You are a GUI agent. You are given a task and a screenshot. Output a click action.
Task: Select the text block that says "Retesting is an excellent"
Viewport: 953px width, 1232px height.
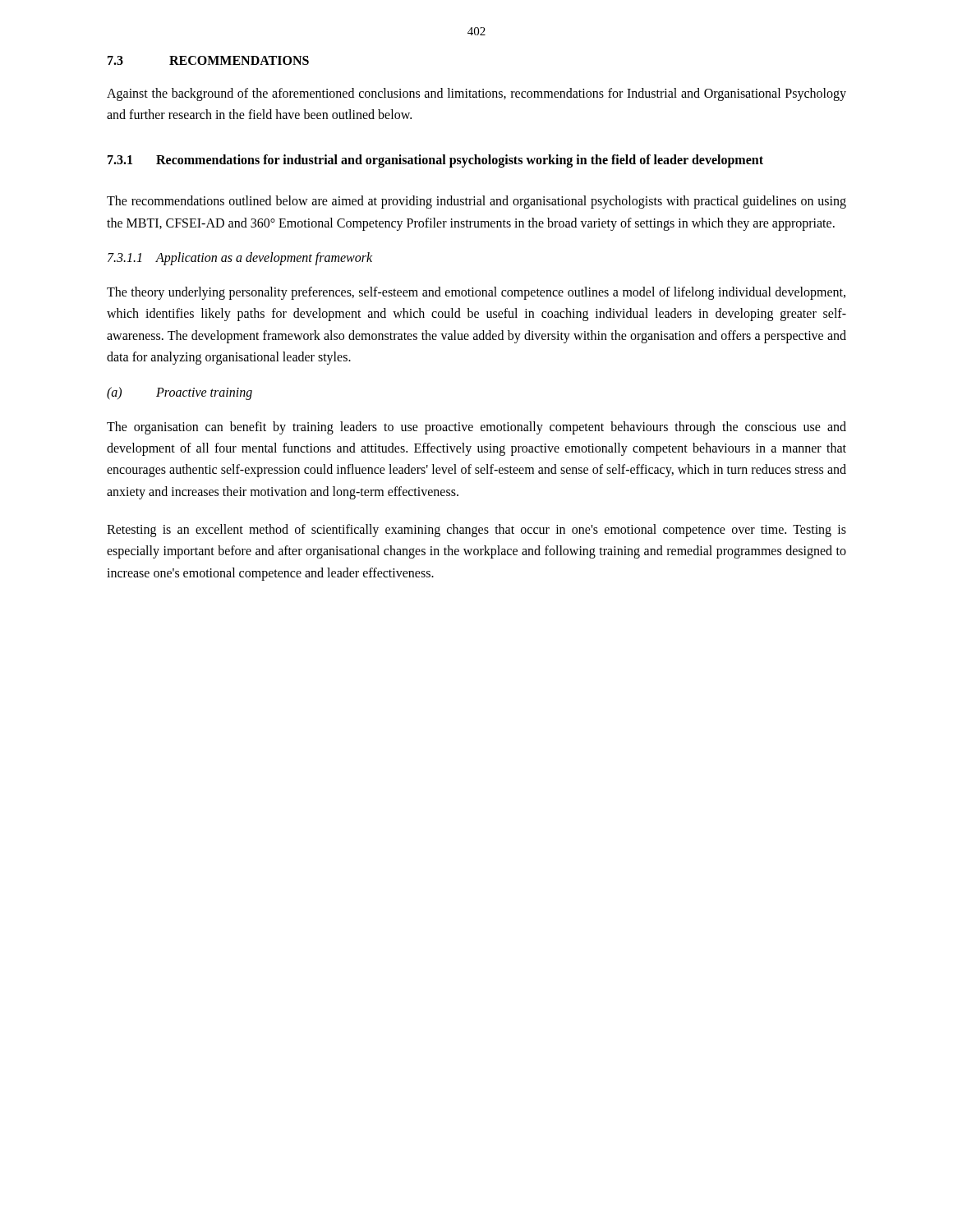pyautogui.click(x=476, y=551)
